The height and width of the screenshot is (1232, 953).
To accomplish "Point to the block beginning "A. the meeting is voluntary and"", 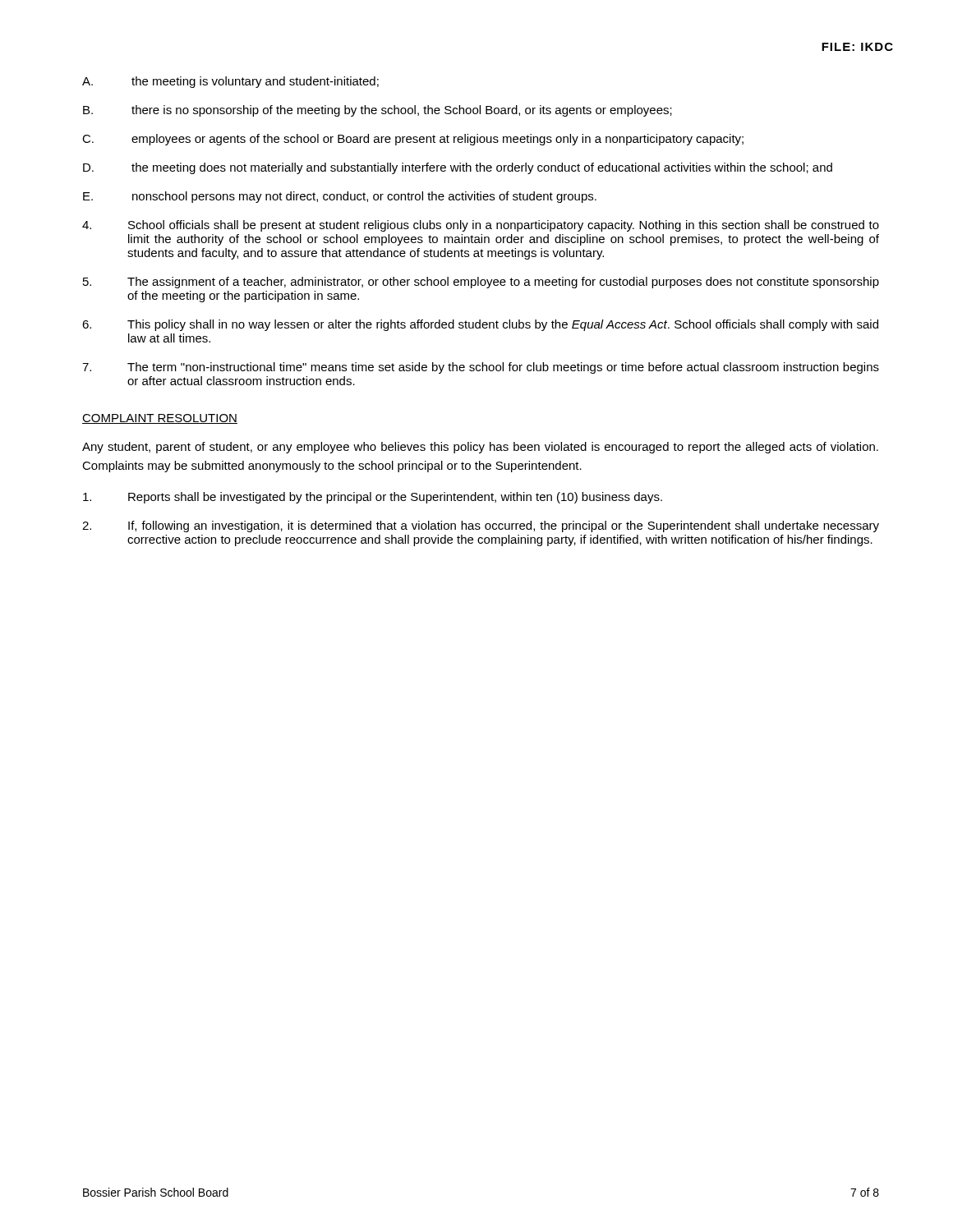I will pyautogui.click(x=230, y=82).
